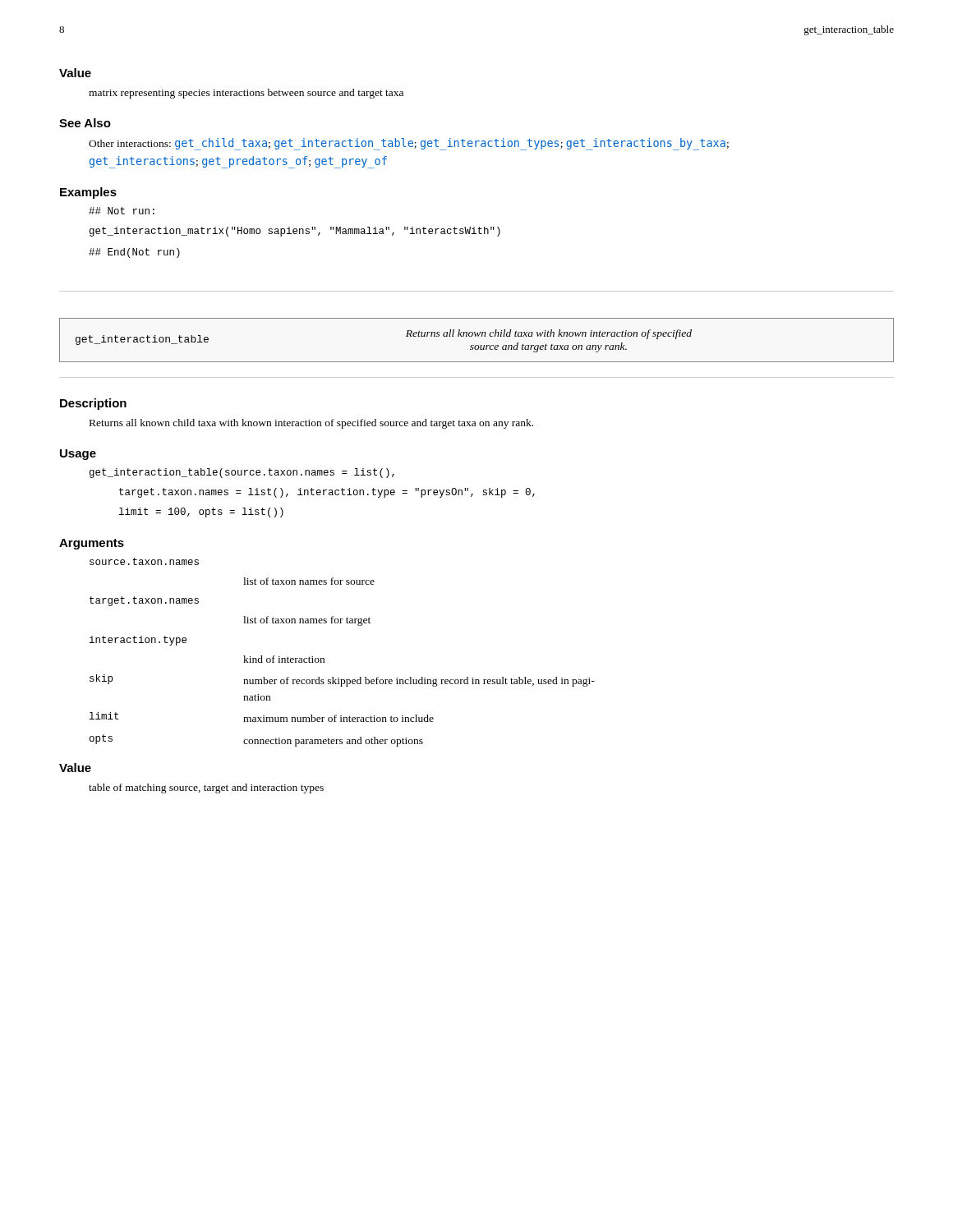This screenshot has height=1232, width=953.
Task: Locate the block of text that opens with "Not run: get_interaction_matrix("Homo sapiens", "Mammalia","
Action: coord(491,232)
